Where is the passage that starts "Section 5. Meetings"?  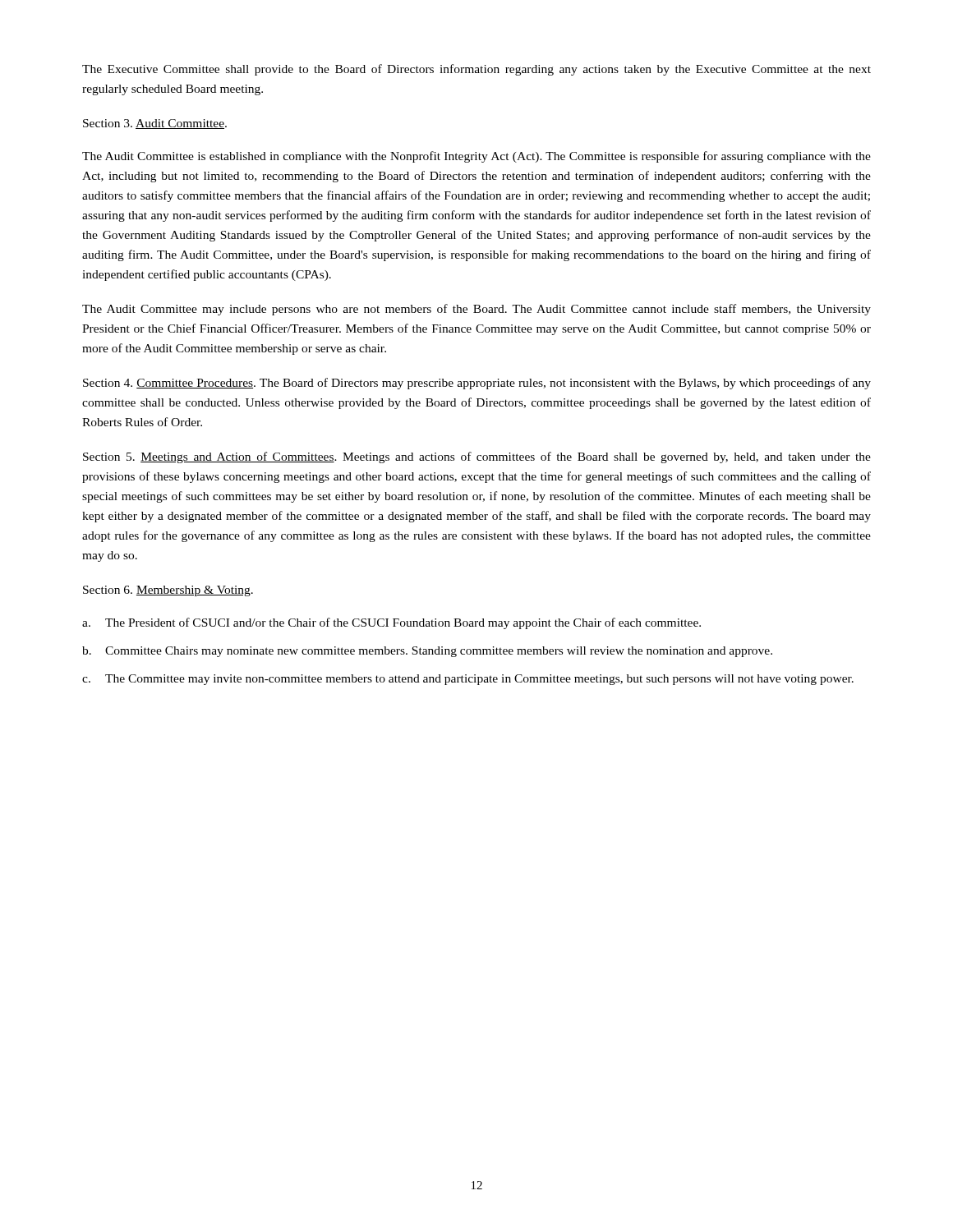(476, 506)
